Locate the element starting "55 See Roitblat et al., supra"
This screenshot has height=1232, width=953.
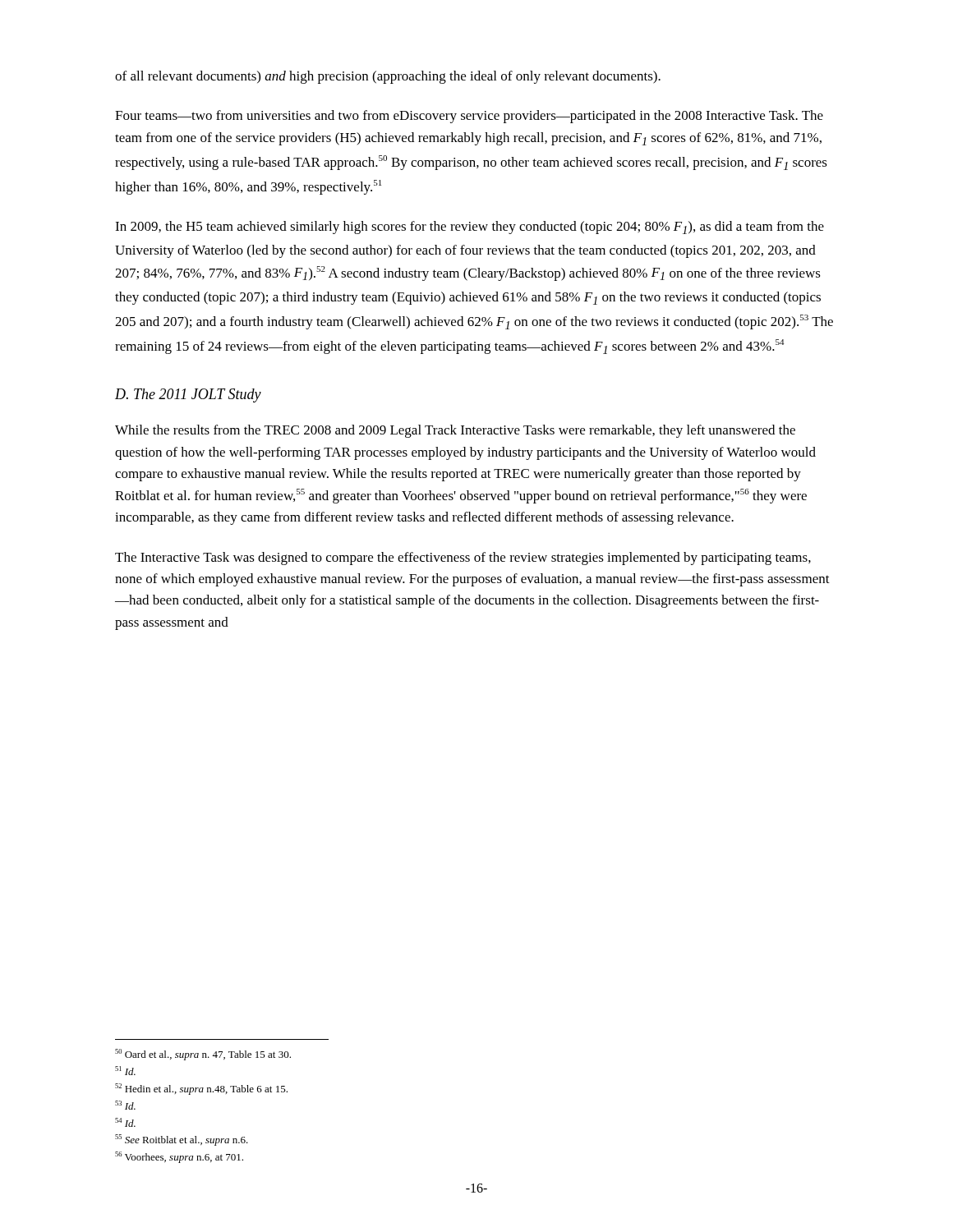click(x=182, y=1140)
